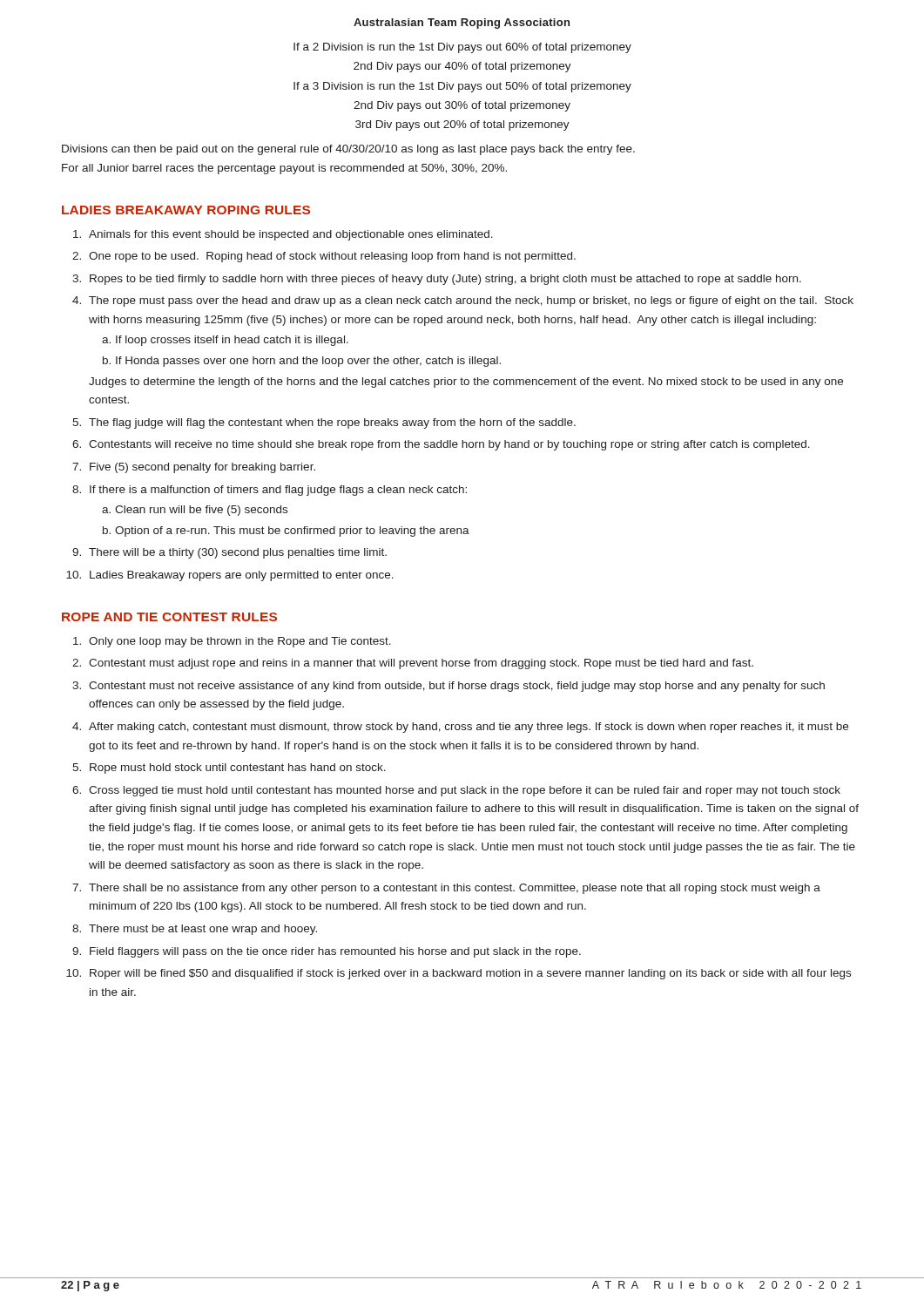
Task: Click on the passage starting "The flag judge will flag the"
Action: (333, 422)
